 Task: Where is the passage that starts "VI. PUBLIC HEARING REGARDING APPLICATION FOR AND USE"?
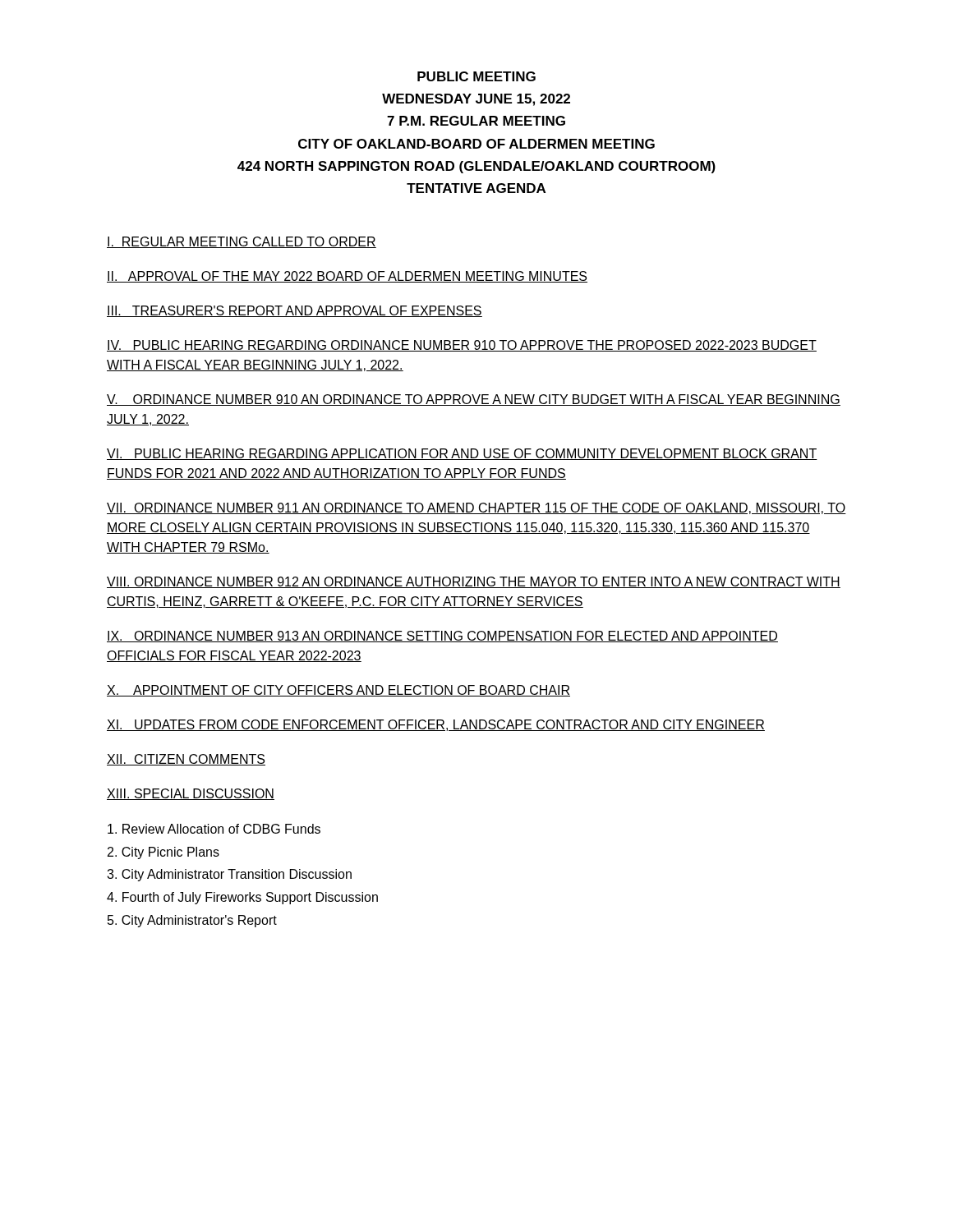coord(462,464)
